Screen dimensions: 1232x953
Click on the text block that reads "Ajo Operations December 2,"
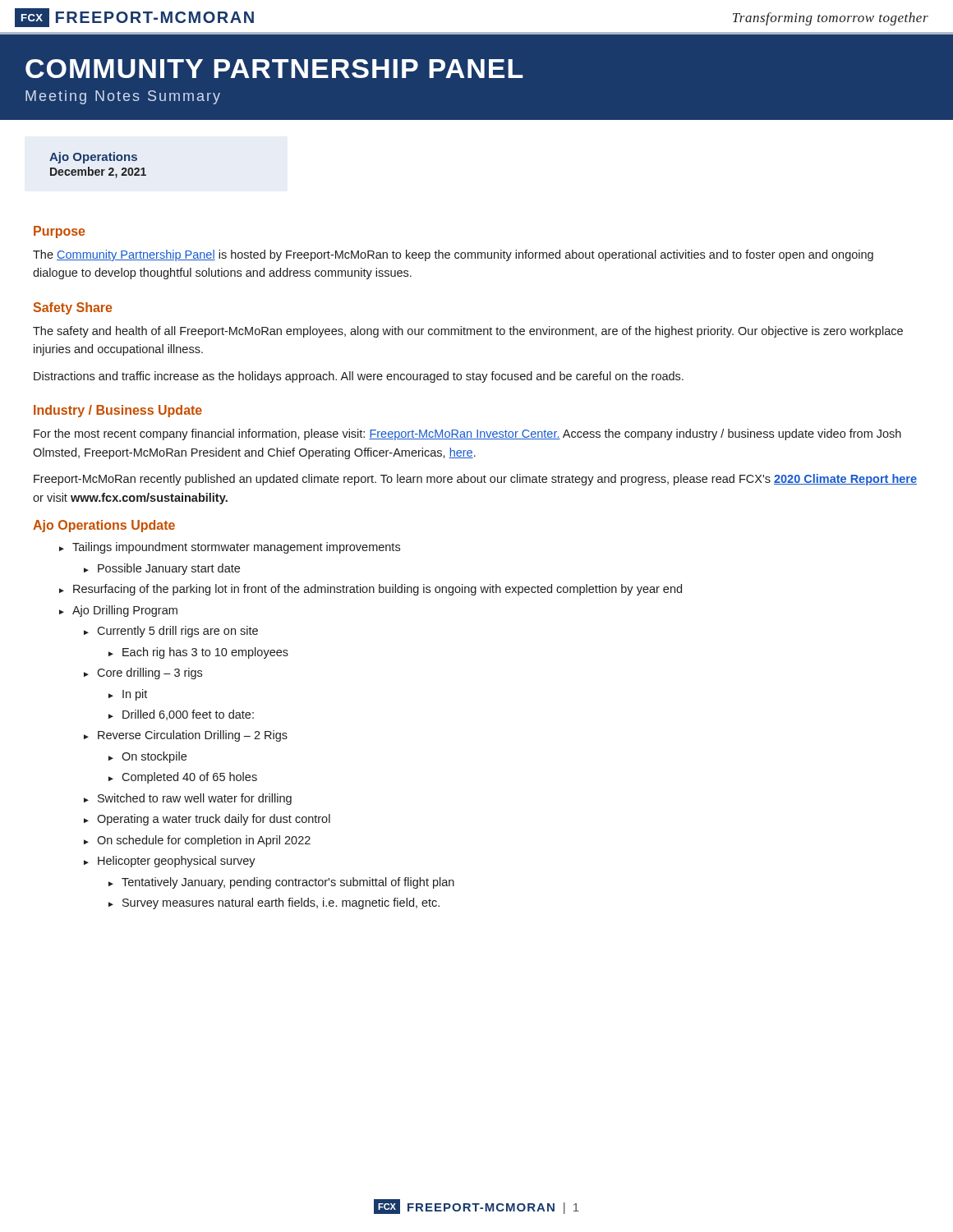point(93,158)
